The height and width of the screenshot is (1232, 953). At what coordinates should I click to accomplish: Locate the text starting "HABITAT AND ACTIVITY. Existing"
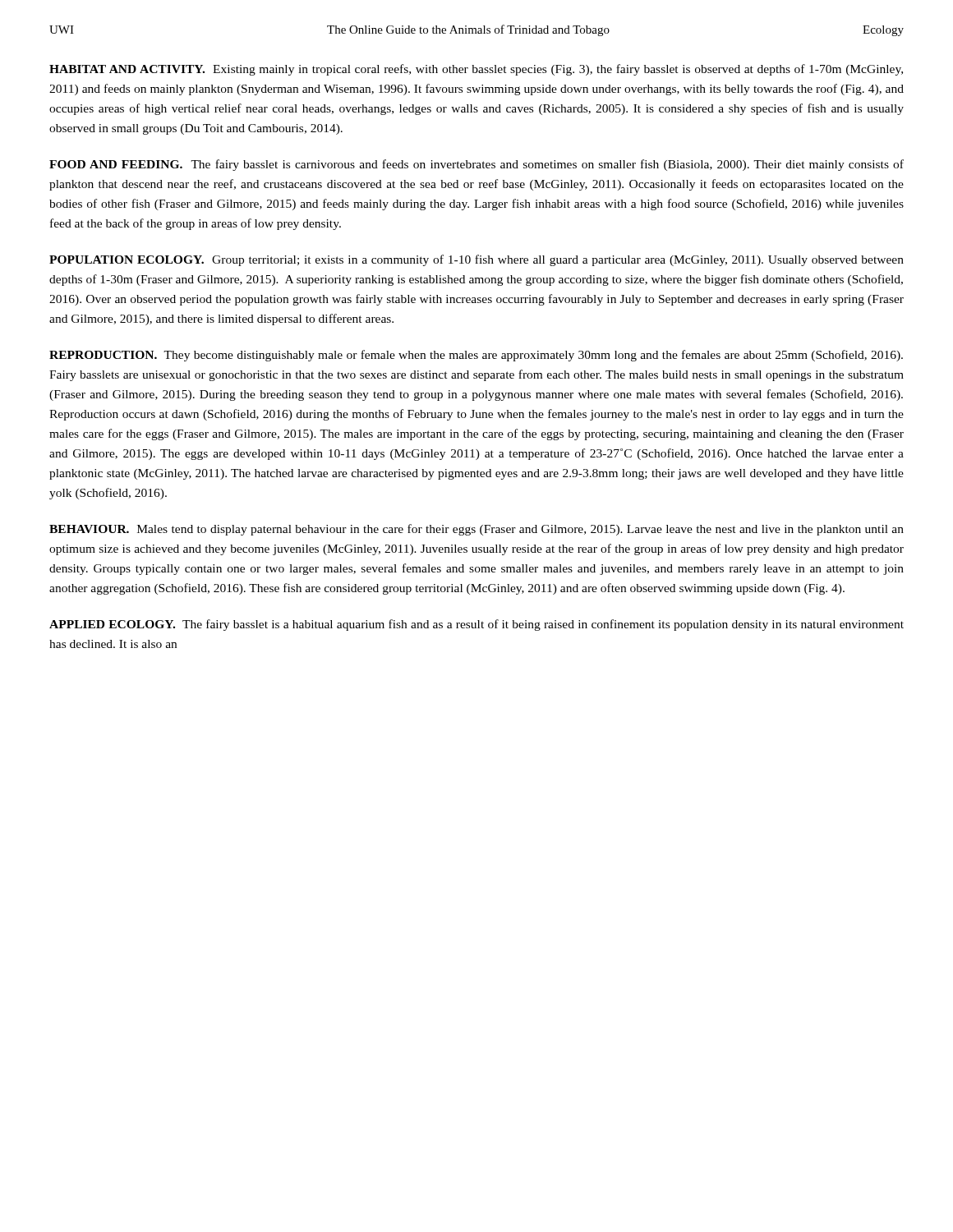click(x=476, y=98)
